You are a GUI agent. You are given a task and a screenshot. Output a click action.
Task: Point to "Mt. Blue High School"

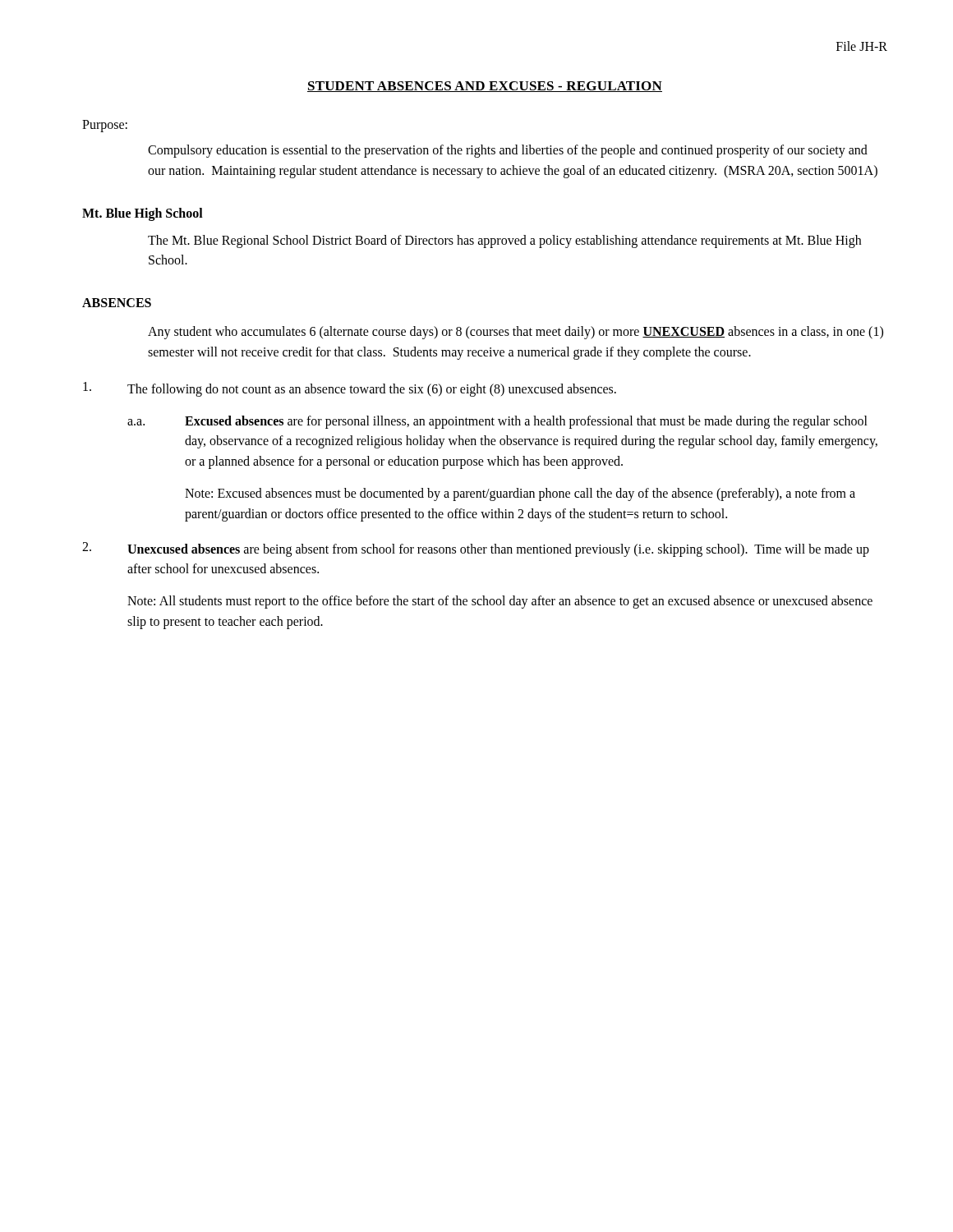point(142,213)
